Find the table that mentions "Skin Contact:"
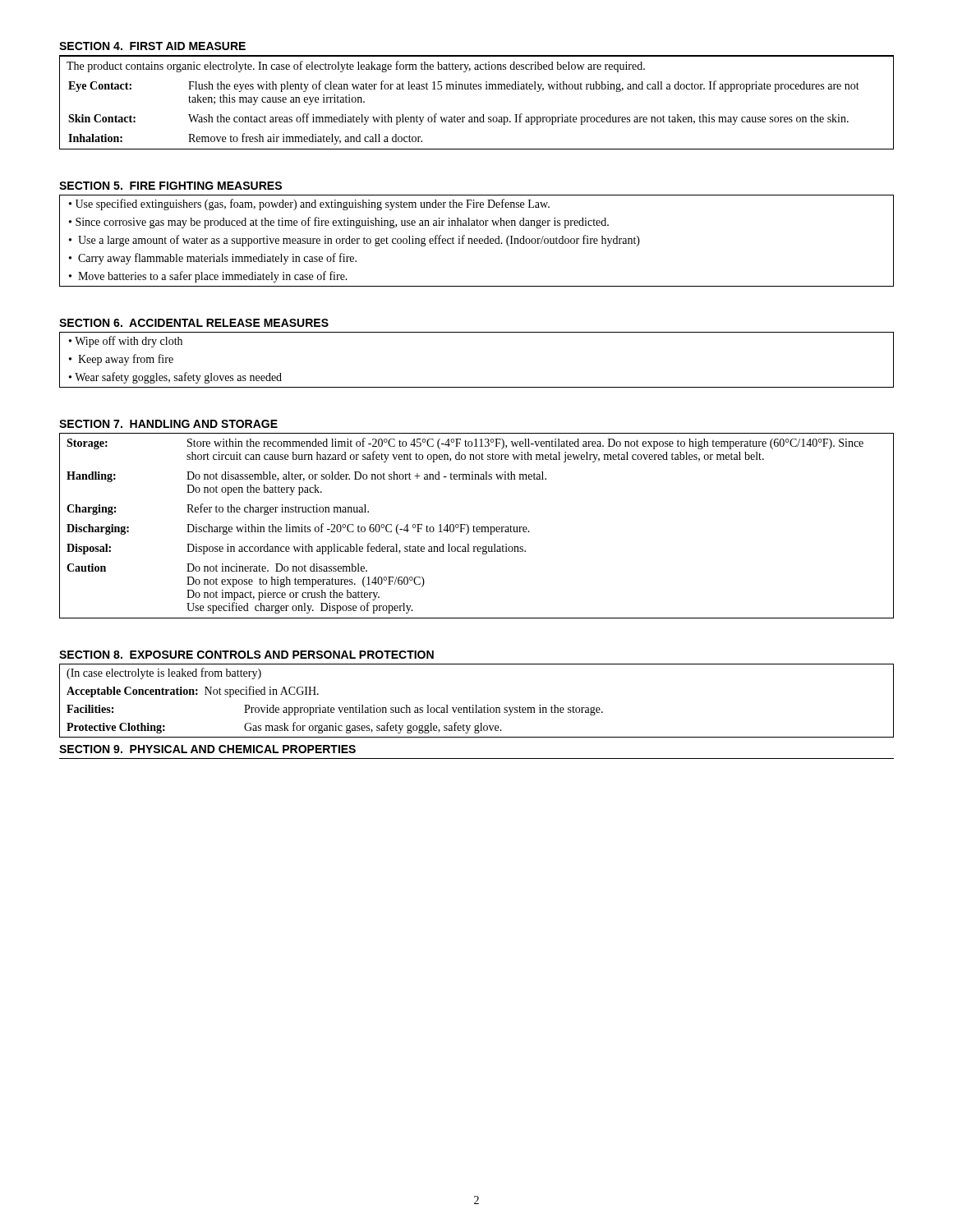Image resolution: width=953 pixels, height=1232 pixels. click(476, 103)
